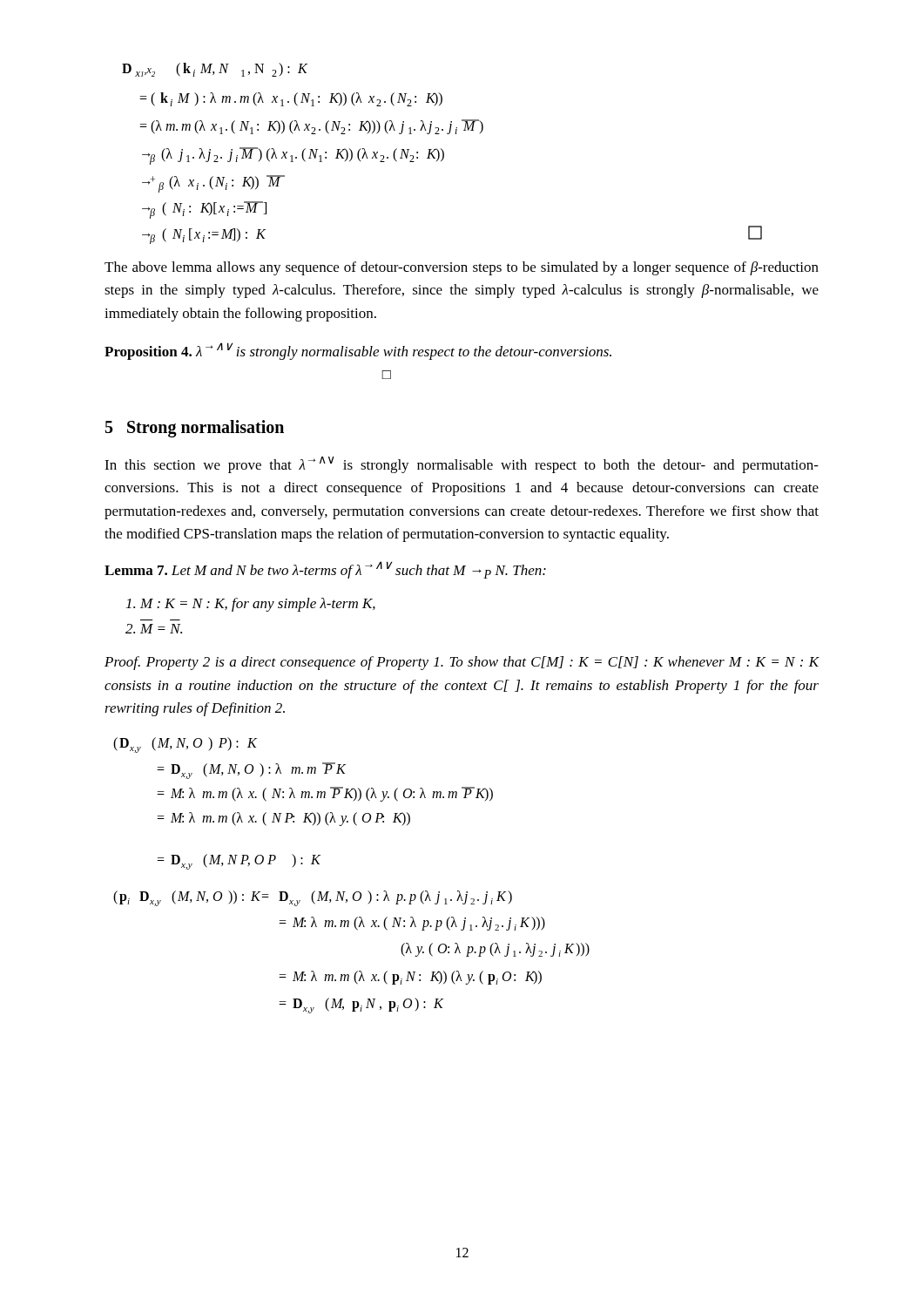924x1307 pixels.
Task: Find the text block that says "In this section we prove that λ→∧∨ is"
Action: pos(462,497)
